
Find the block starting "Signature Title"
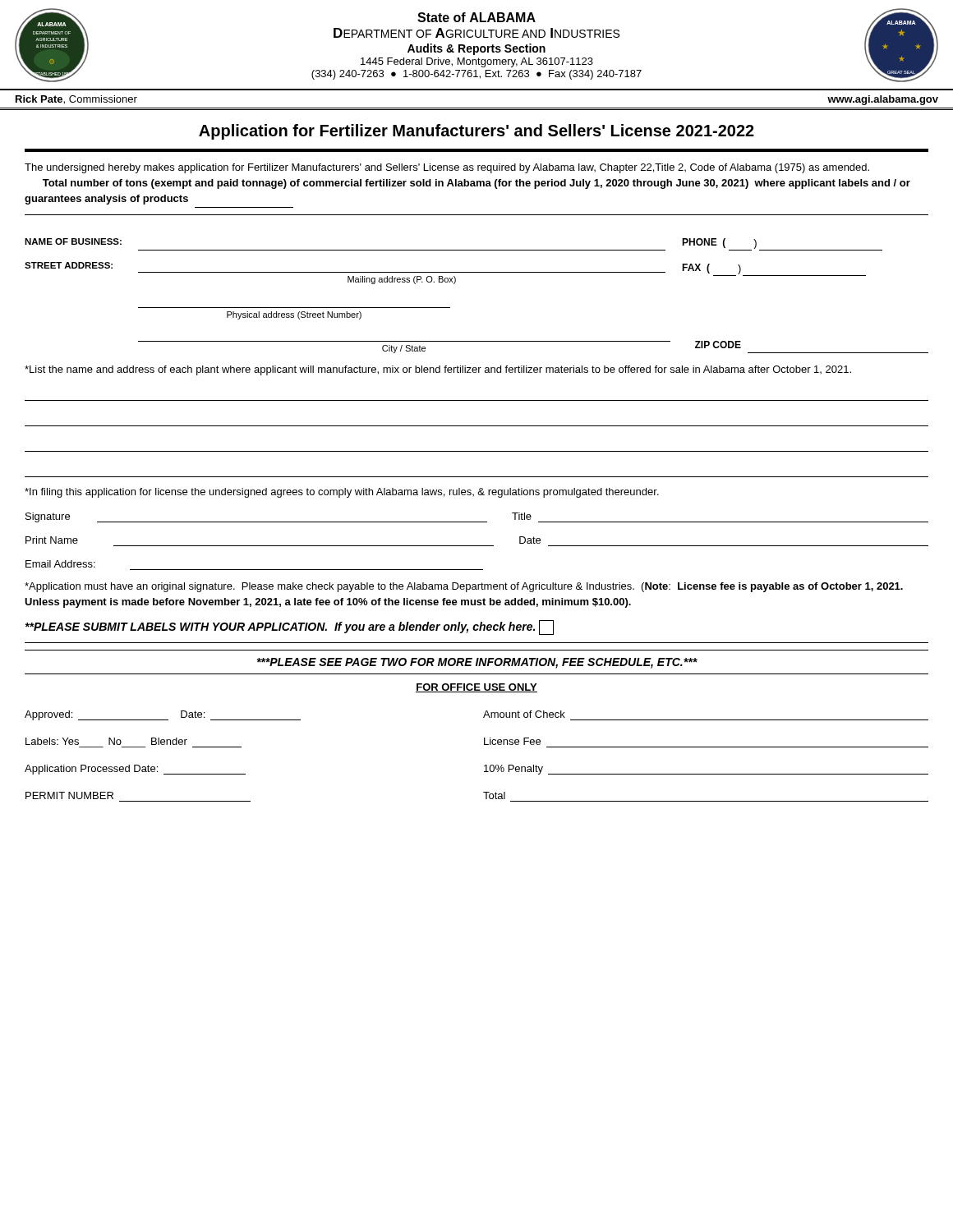point(476,514)
